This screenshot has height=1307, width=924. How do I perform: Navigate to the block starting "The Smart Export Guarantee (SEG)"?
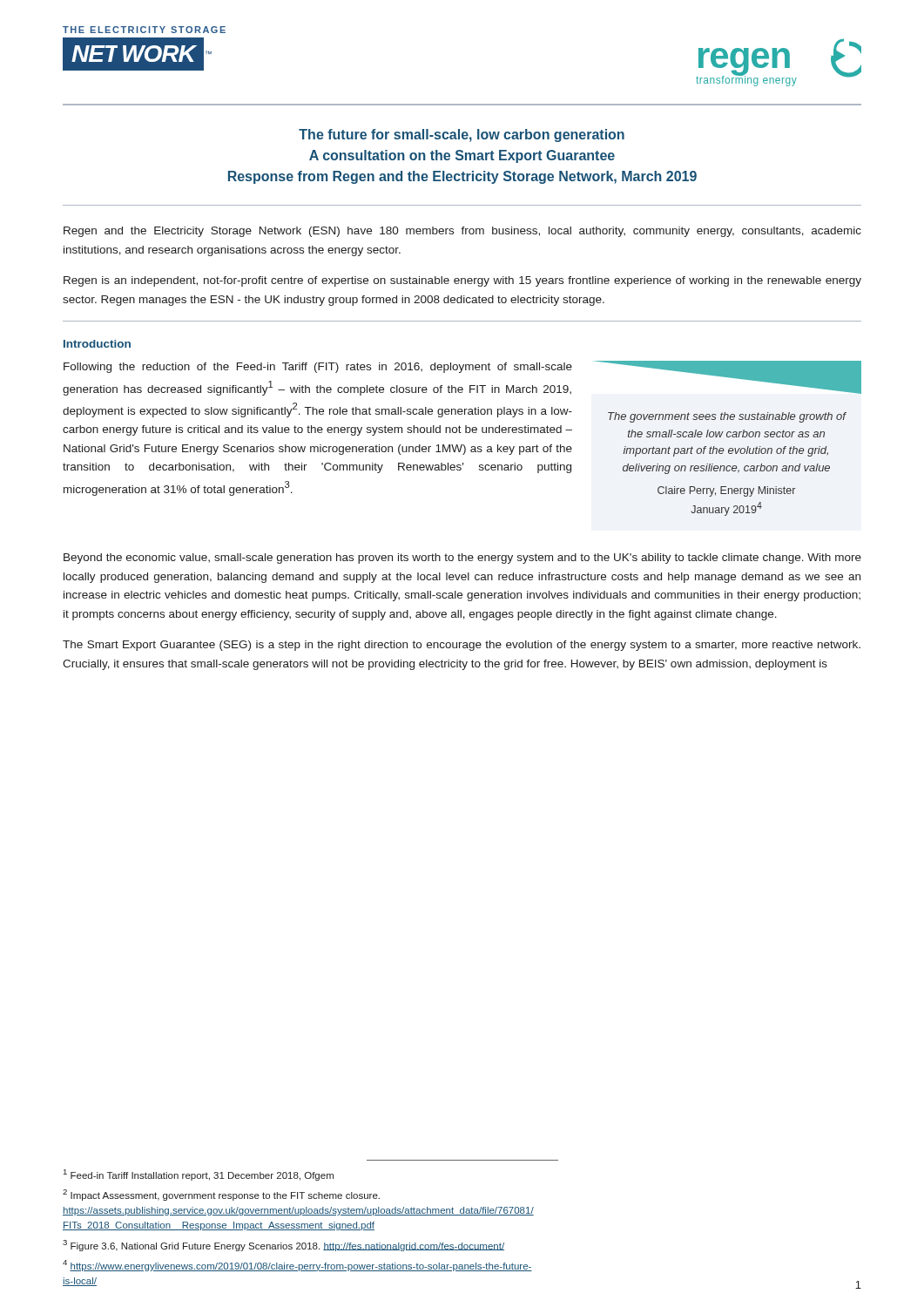coord(462,654)
